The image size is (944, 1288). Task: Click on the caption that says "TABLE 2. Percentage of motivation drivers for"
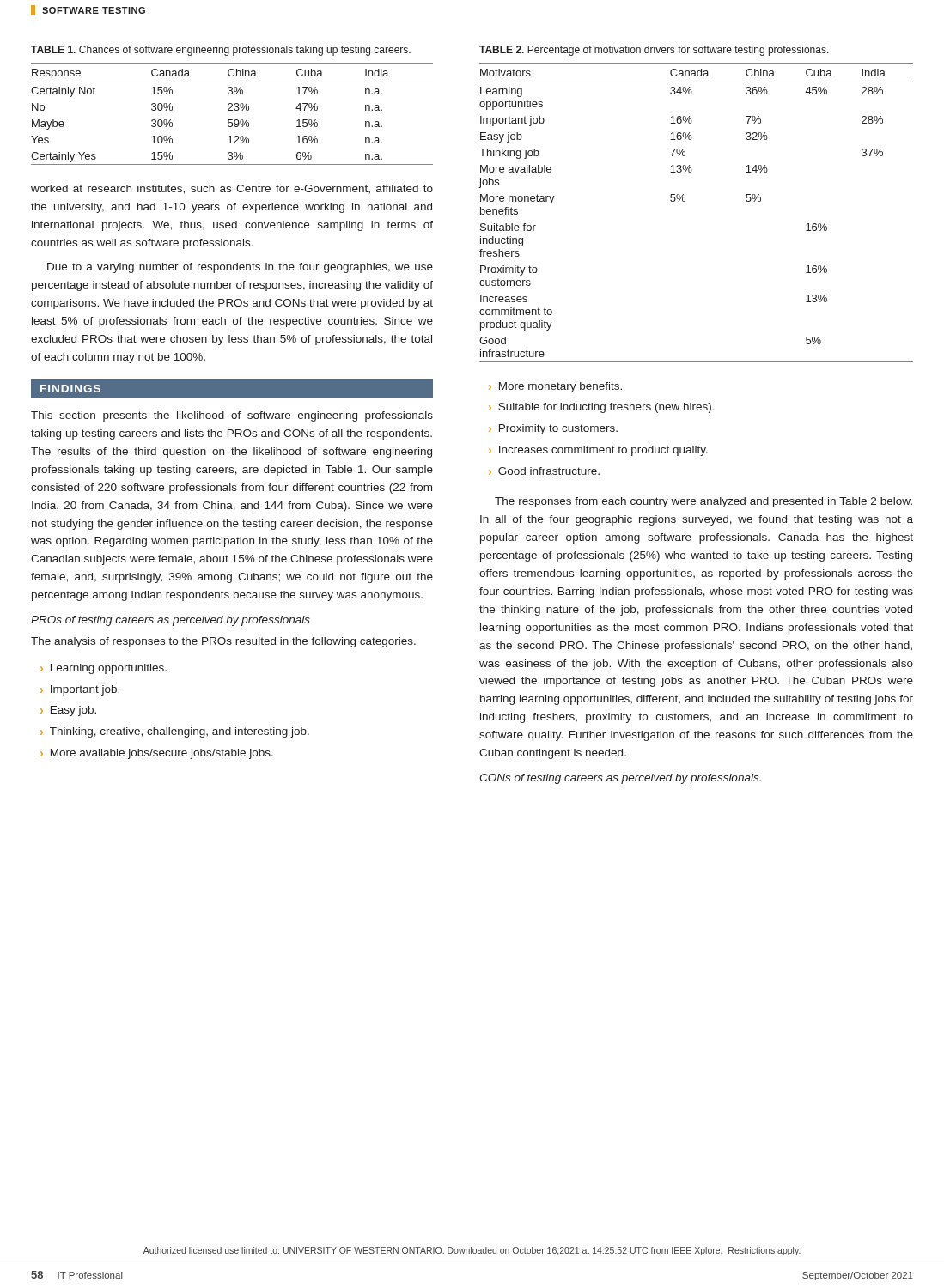tap(654, 50)
